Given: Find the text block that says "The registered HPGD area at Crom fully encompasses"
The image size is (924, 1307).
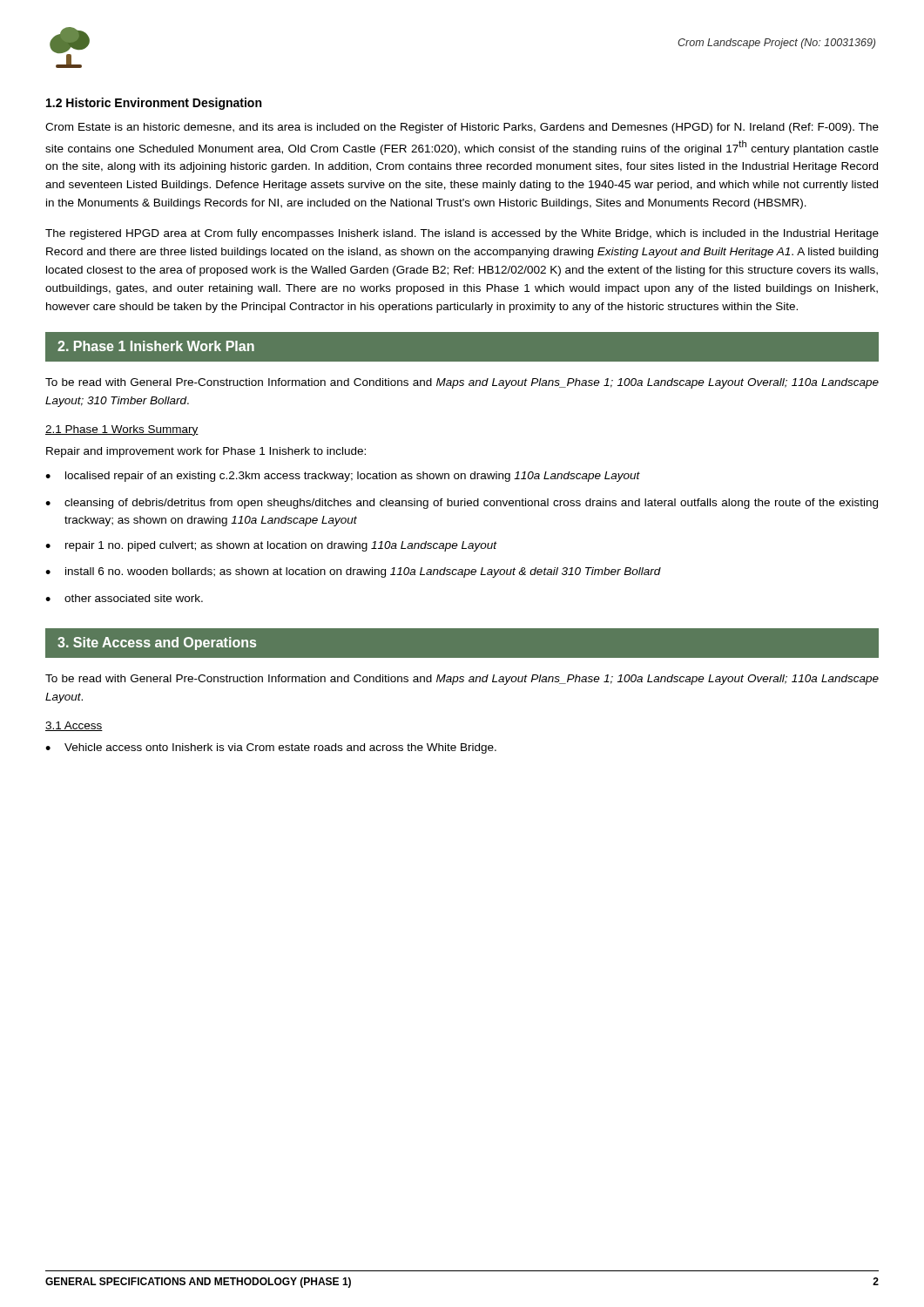Looking at the screenshot, I should (462, 270).
